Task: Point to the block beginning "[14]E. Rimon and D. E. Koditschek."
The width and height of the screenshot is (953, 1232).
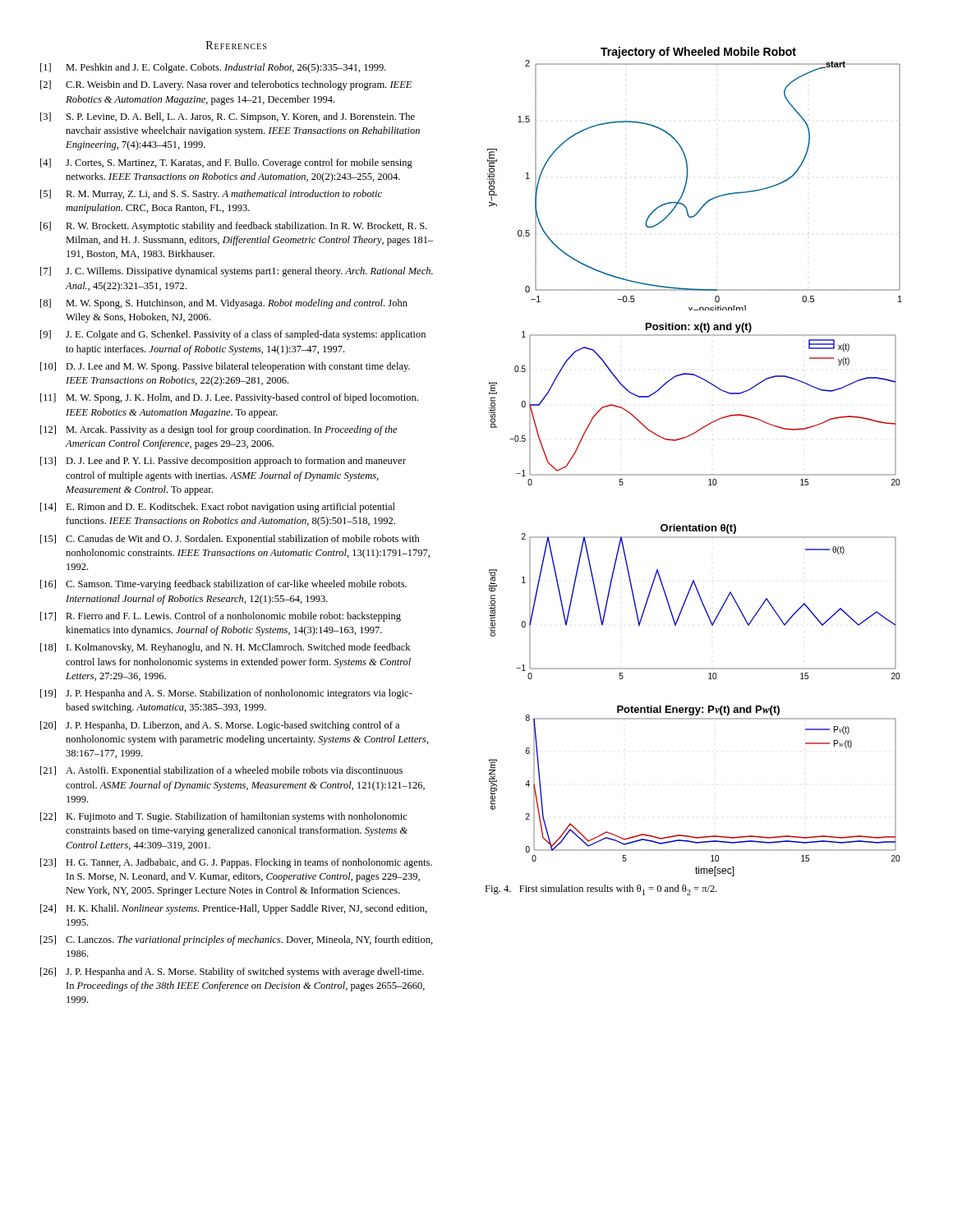Action: point(237,514)
